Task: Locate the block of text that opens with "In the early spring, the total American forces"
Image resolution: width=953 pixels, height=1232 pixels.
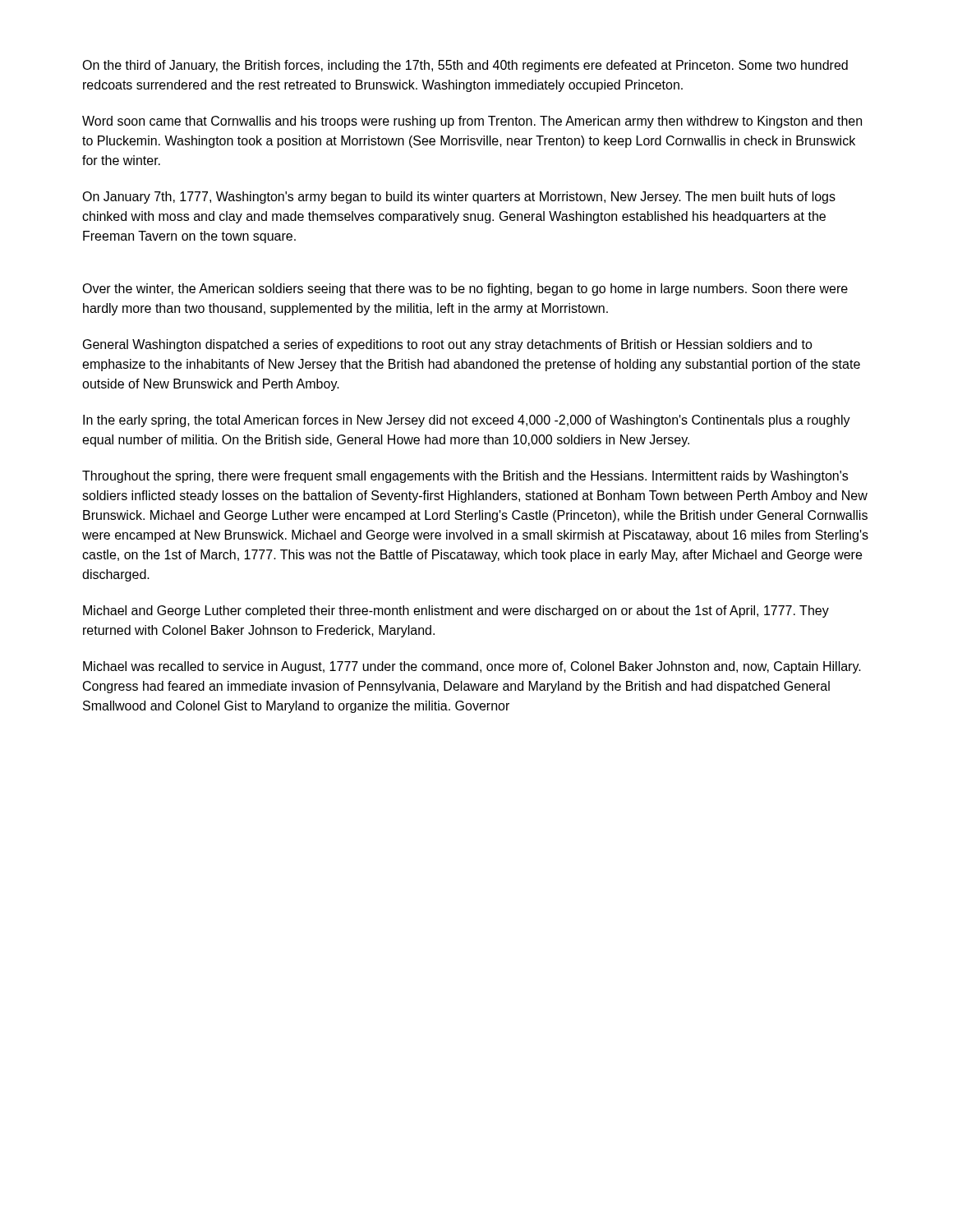Action: pos(466,430)
